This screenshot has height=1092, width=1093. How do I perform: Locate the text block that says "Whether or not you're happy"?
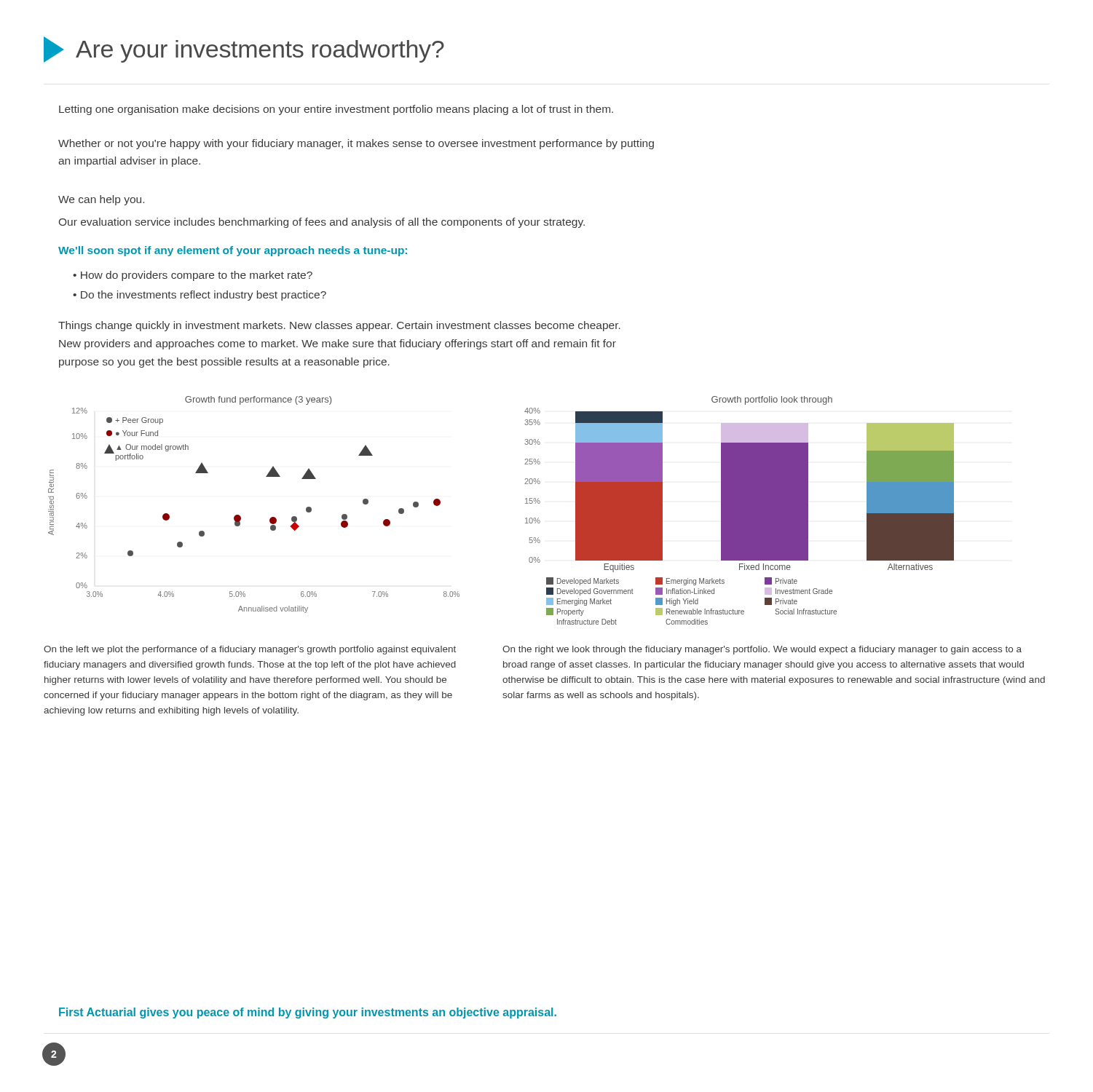pos(356,152)
